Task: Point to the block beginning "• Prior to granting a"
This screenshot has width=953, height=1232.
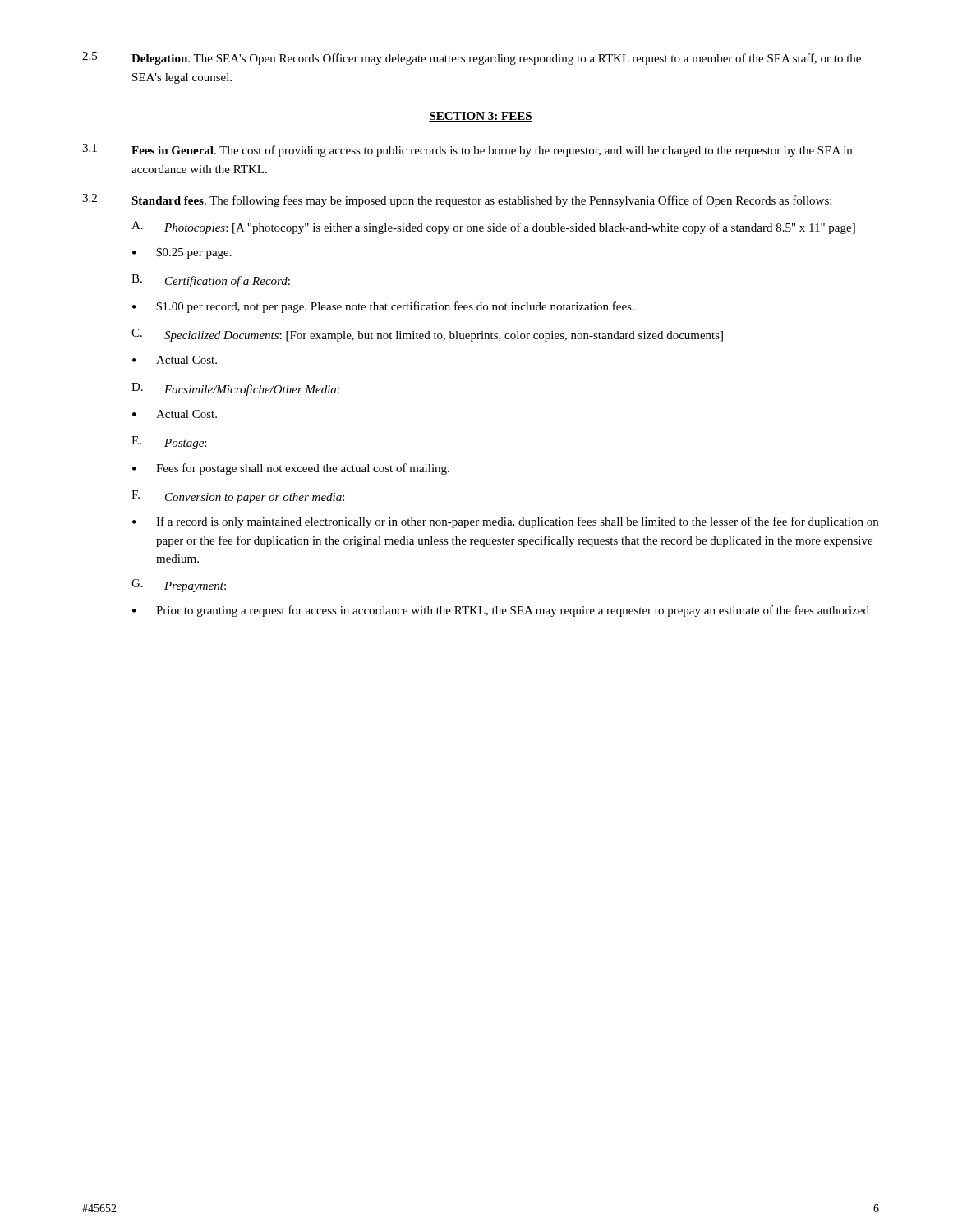Action: point(505,612)
